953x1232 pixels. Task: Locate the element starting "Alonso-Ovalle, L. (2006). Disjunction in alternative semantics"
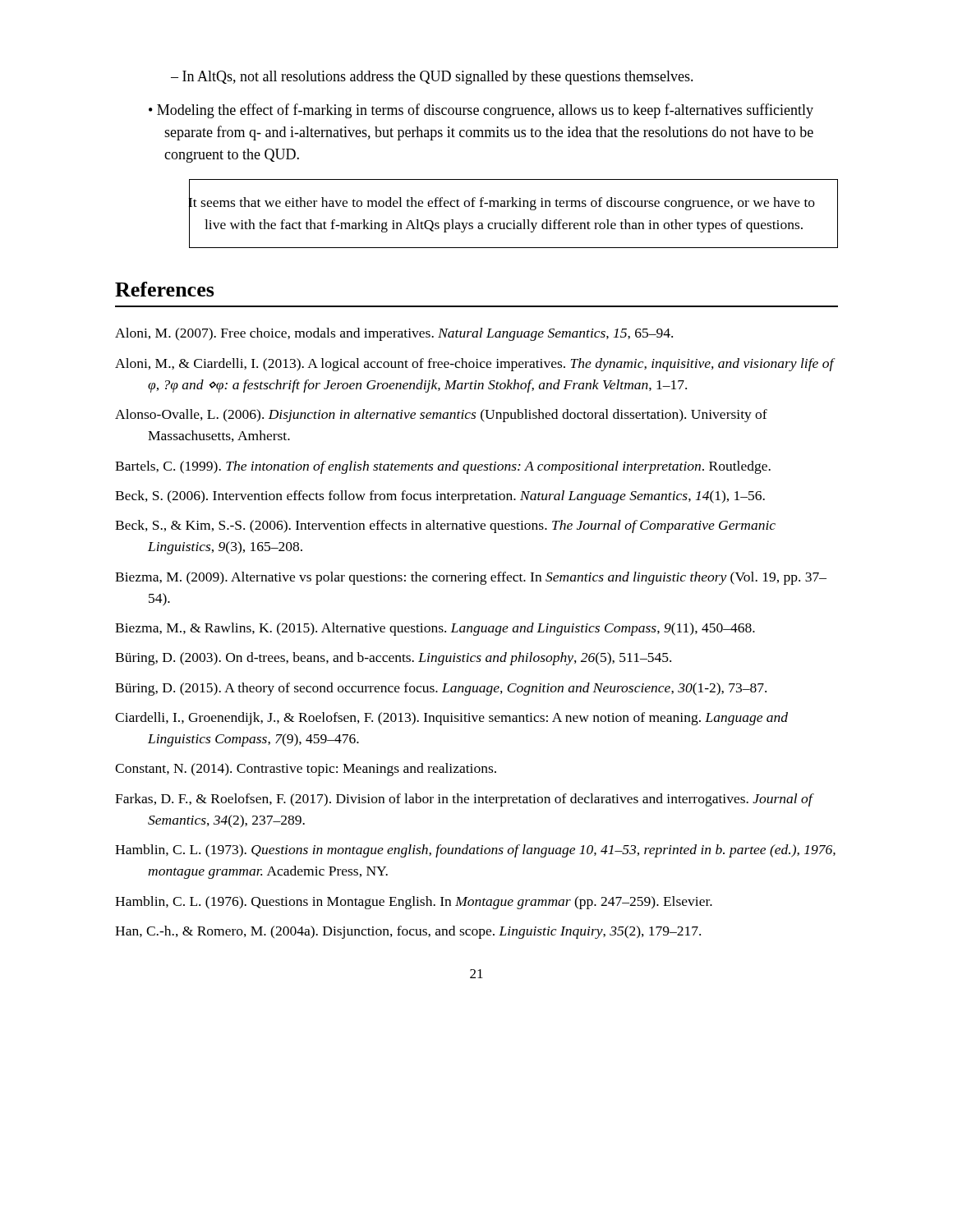point(441,425)
